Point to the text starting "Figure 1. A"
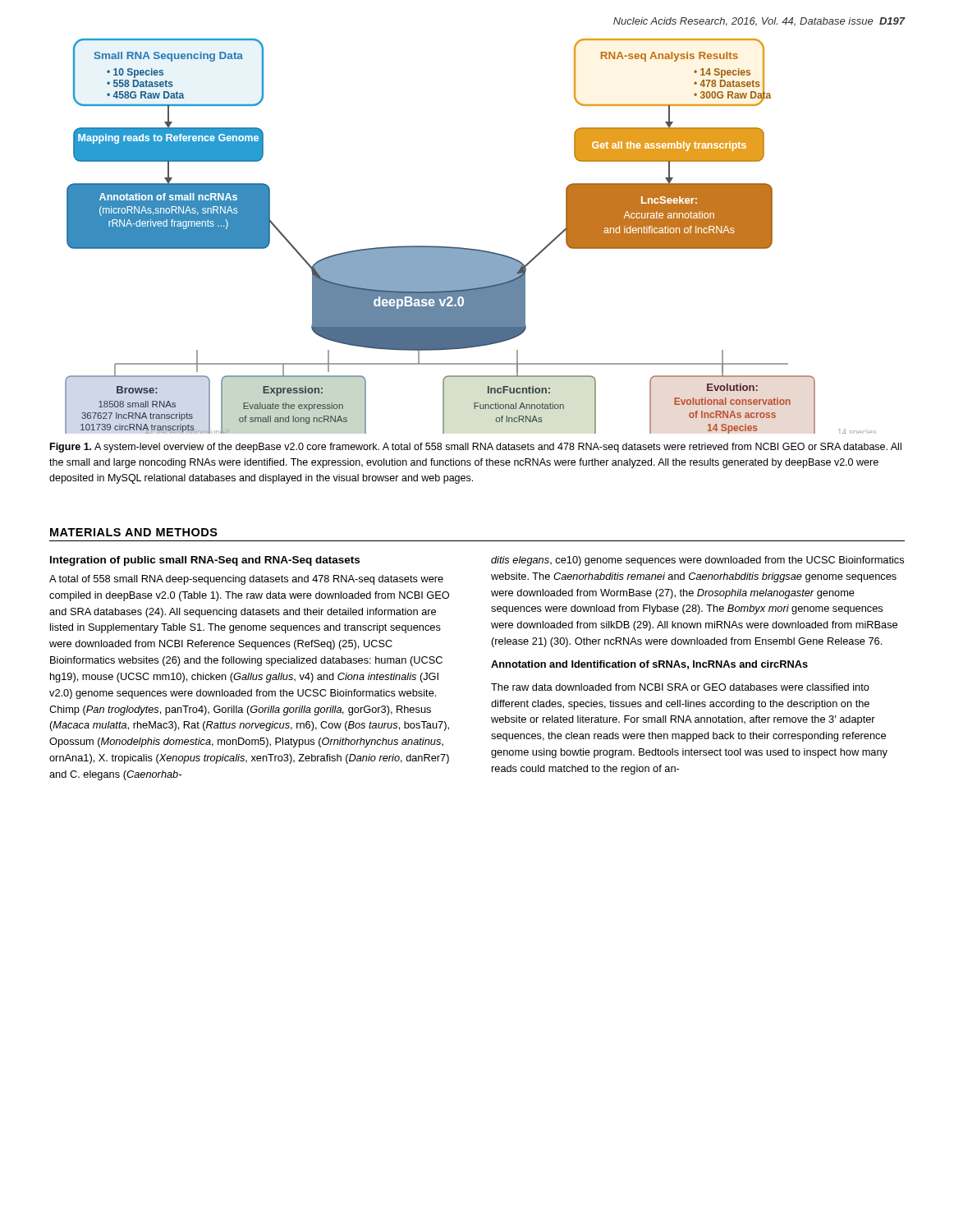This screenshot has height=1232, width=954. 476,462
